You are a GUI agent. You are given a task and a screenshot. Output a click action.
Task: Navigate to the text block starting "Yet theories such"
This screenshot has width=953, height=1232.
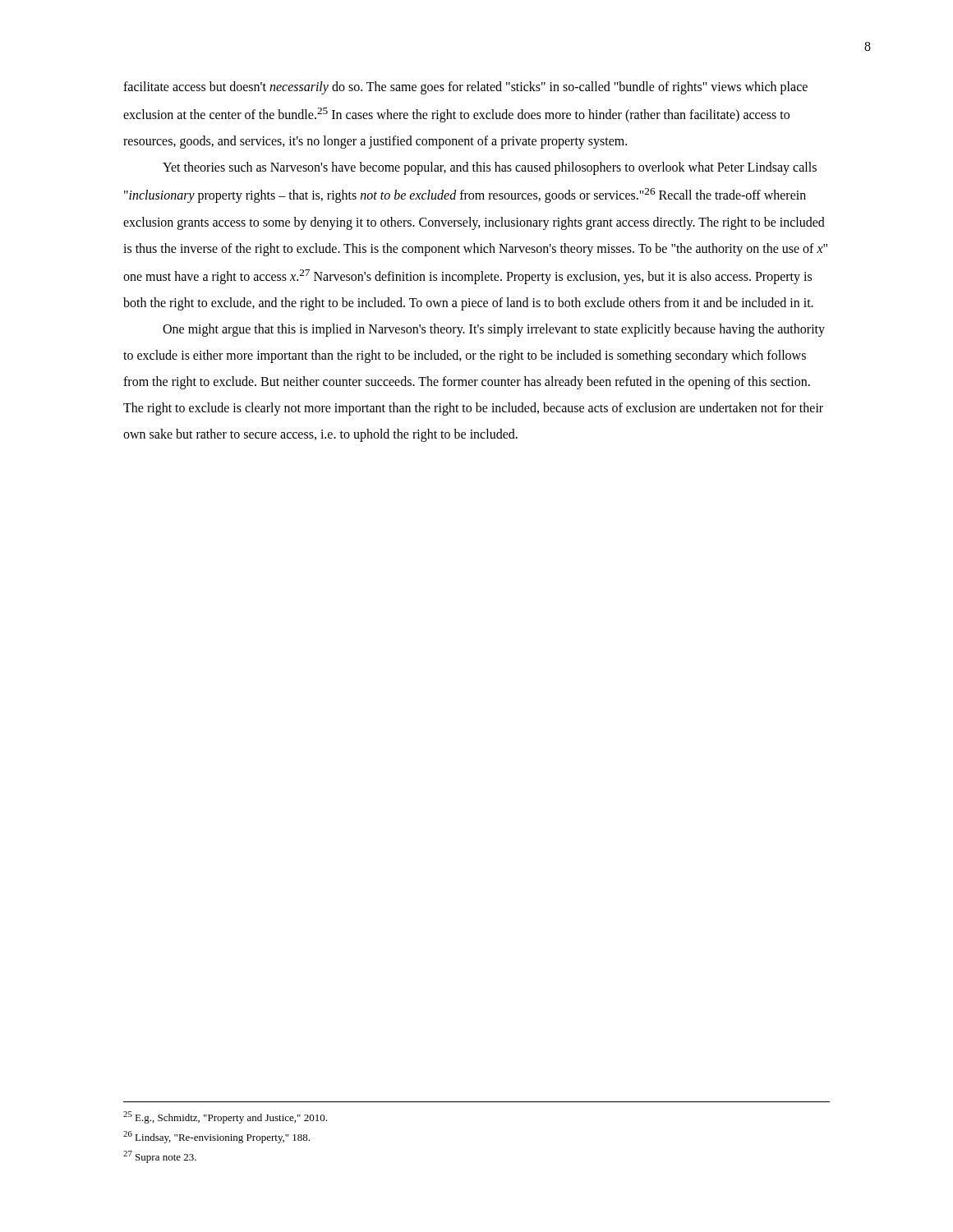476,235
